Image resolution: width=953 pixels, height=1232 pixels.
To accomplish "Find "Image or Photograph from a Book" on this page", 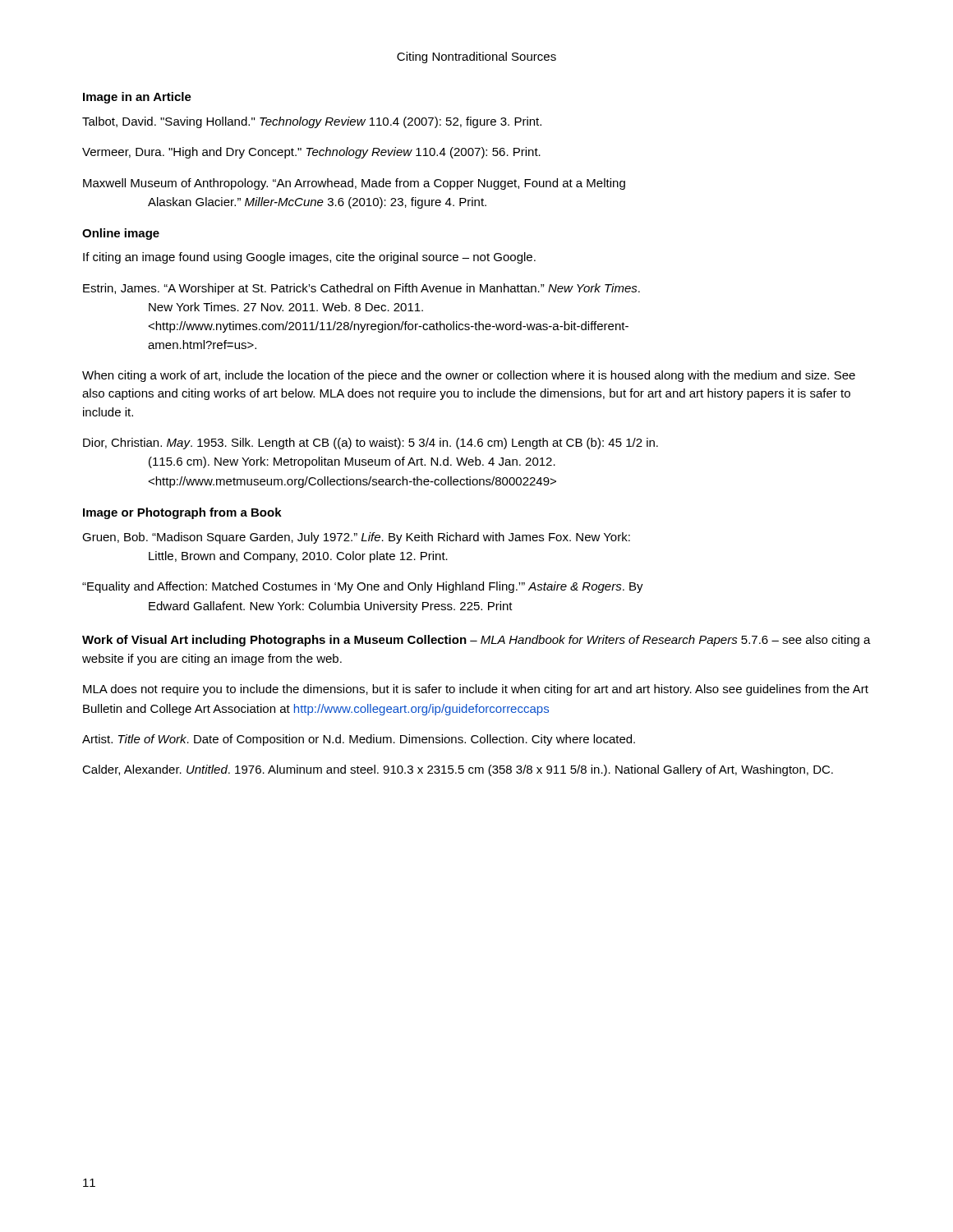I will (x=182, y=512).
